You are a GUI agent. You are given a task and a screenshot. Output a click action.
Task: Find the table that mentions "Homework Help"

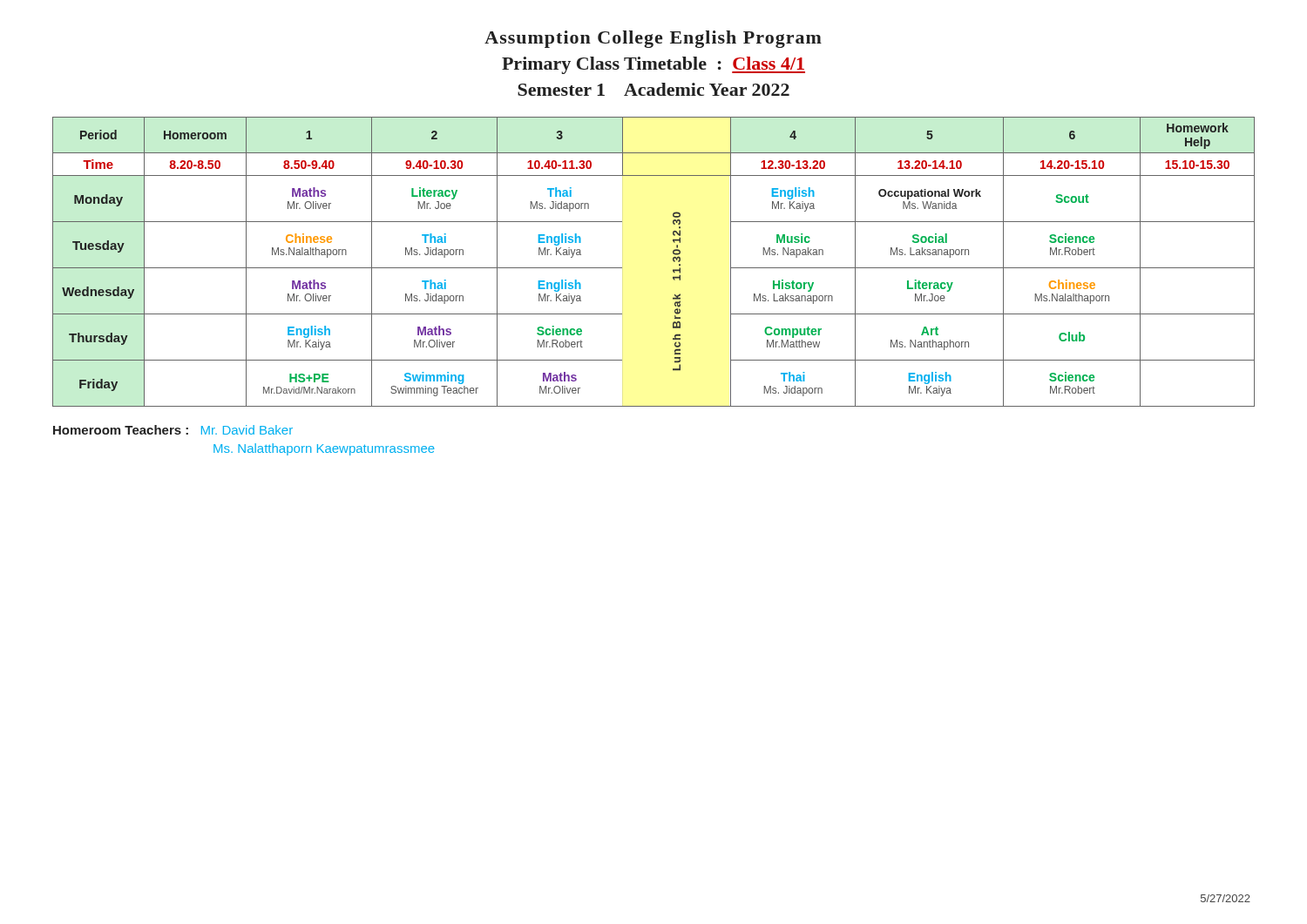pyautogui.click(x=654, y=262)
